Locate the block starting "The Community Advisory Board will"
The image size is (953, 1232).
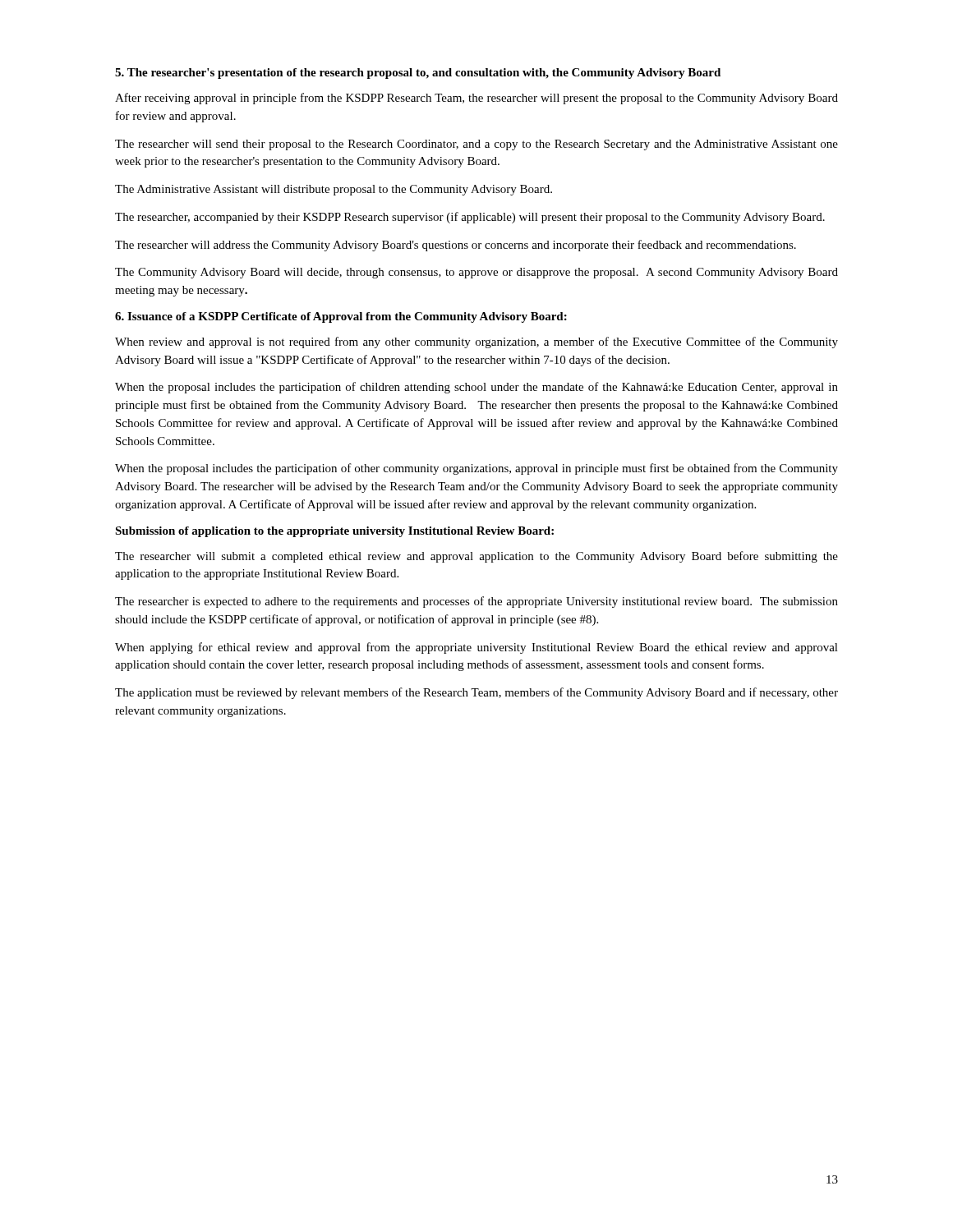(476, 281)
